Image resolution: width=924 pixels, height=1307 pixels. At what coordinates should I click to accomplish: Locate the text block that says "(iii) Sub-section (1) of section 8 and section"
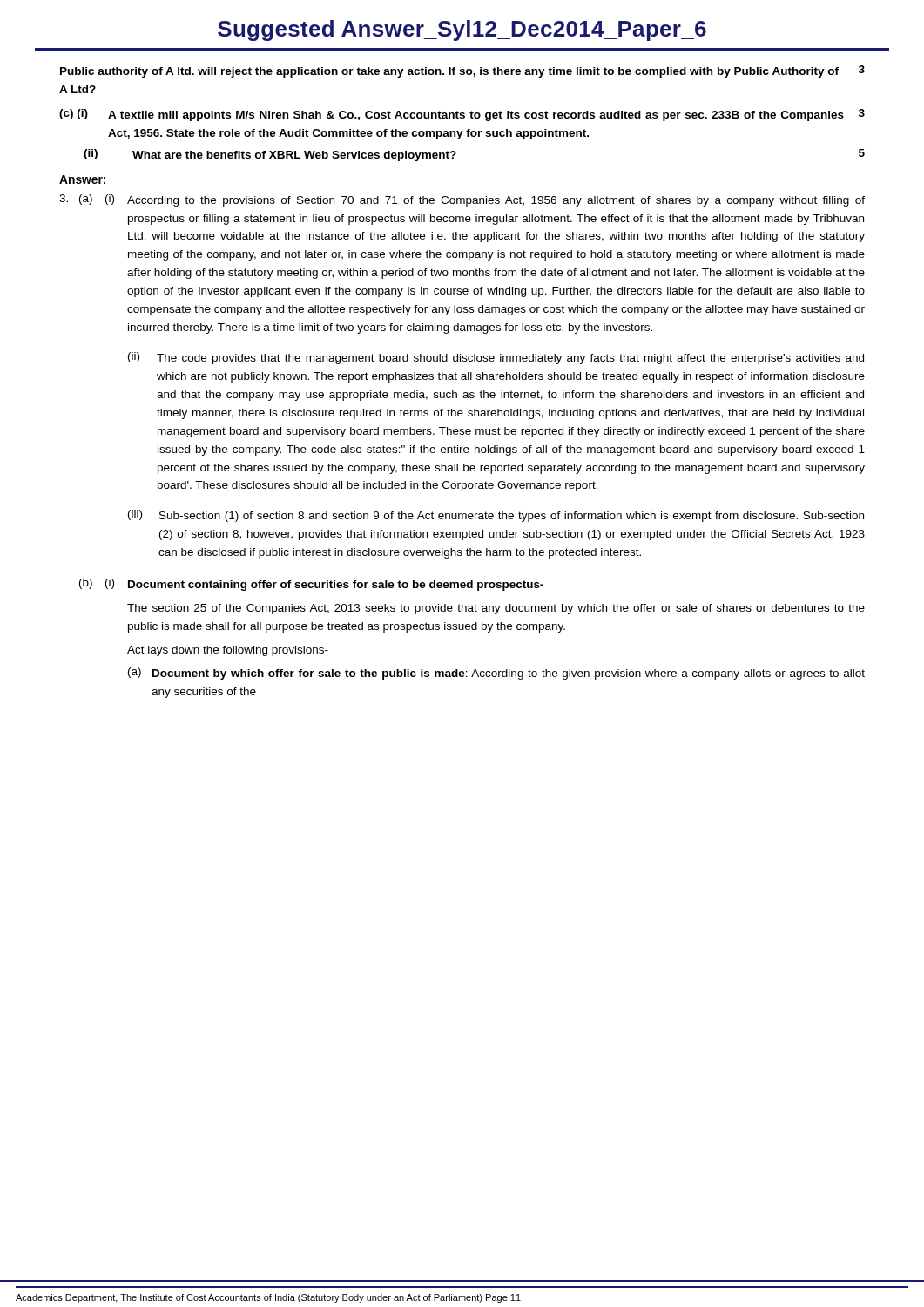click(x=496, y=535)
